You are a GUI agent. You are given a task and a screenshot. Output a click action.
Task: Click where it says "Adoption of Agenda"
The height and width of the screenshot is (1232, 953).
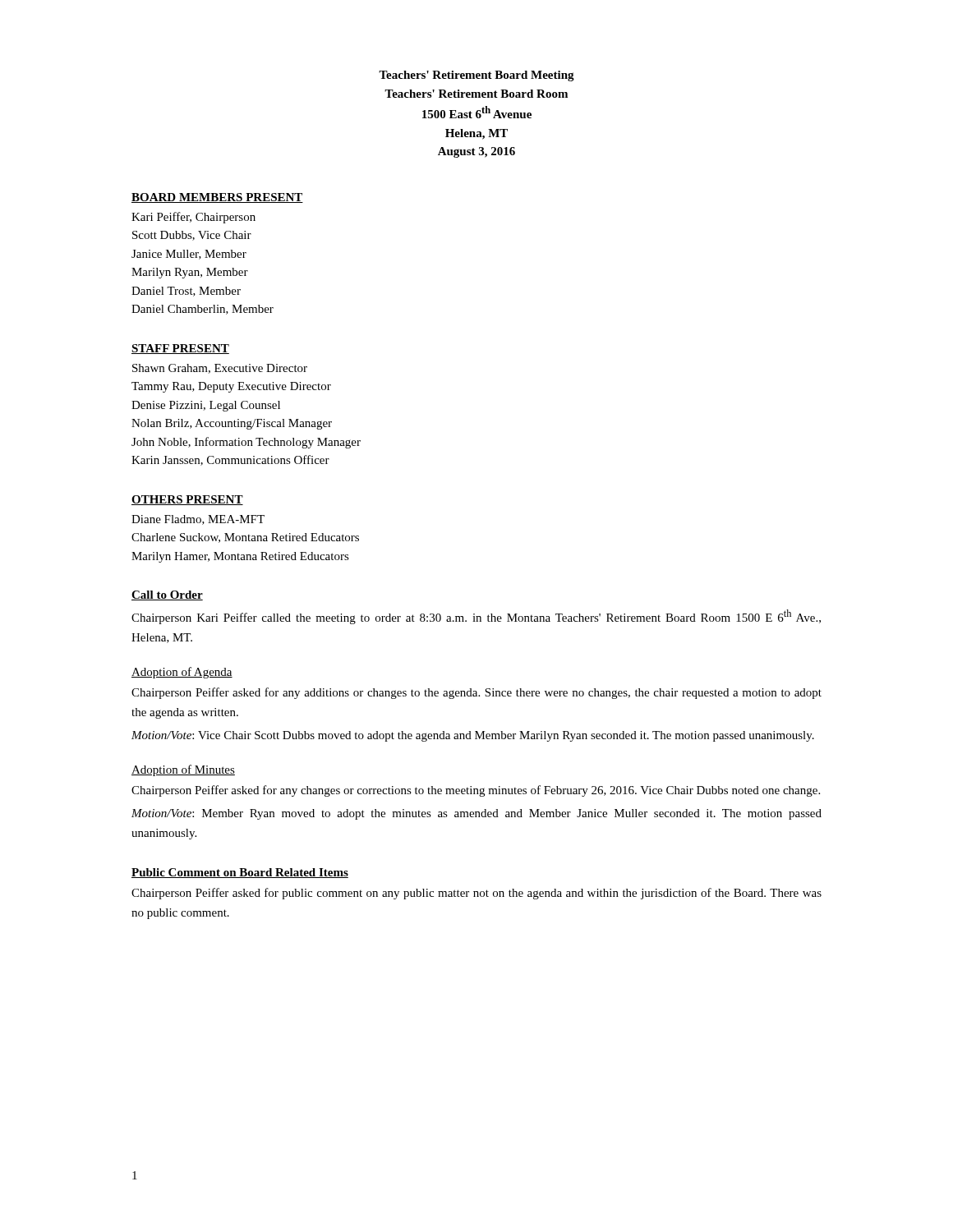coord(182,672)
